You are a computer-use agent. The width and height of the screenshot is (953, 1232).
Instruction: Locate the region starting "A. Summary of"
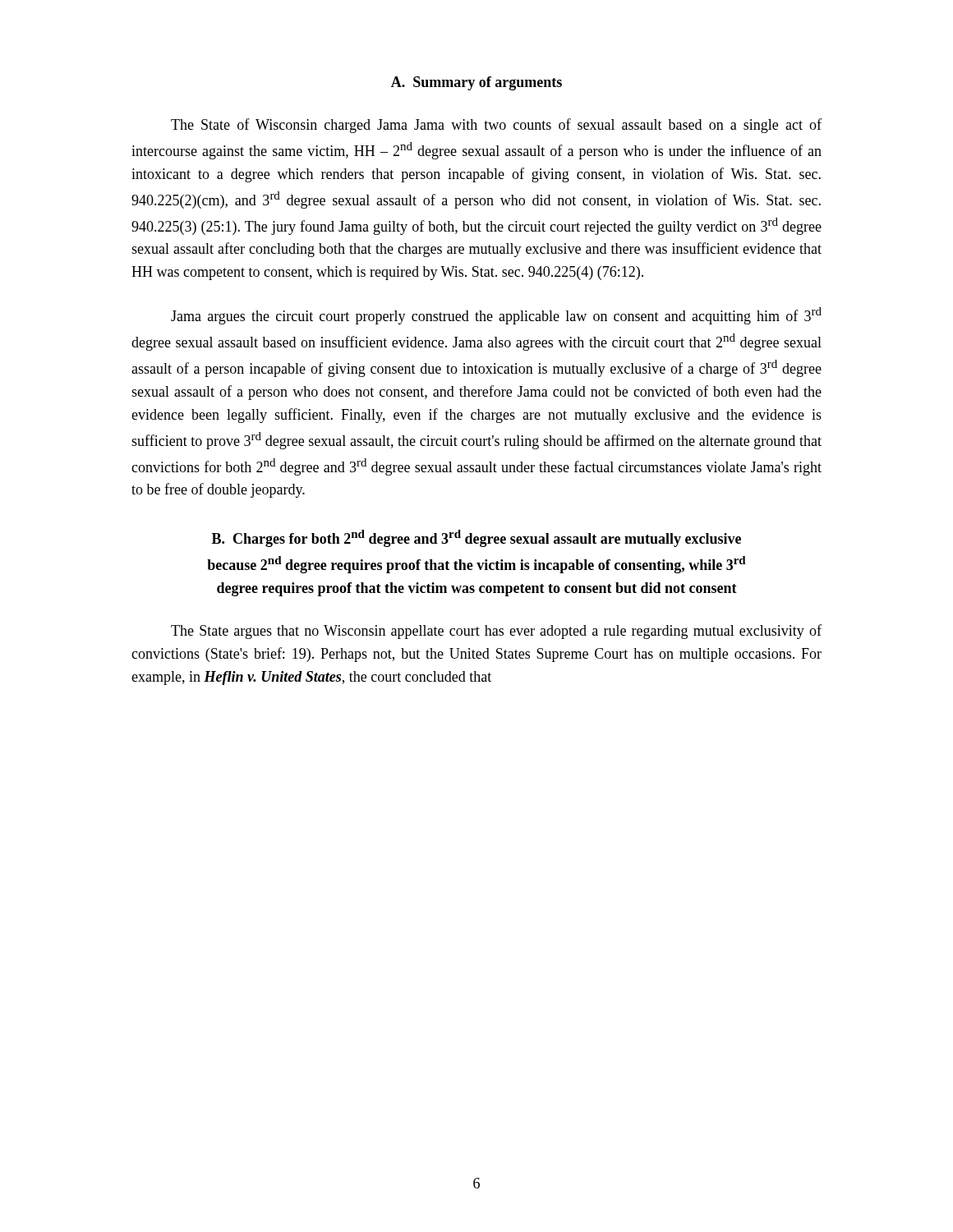pos(476,82)
